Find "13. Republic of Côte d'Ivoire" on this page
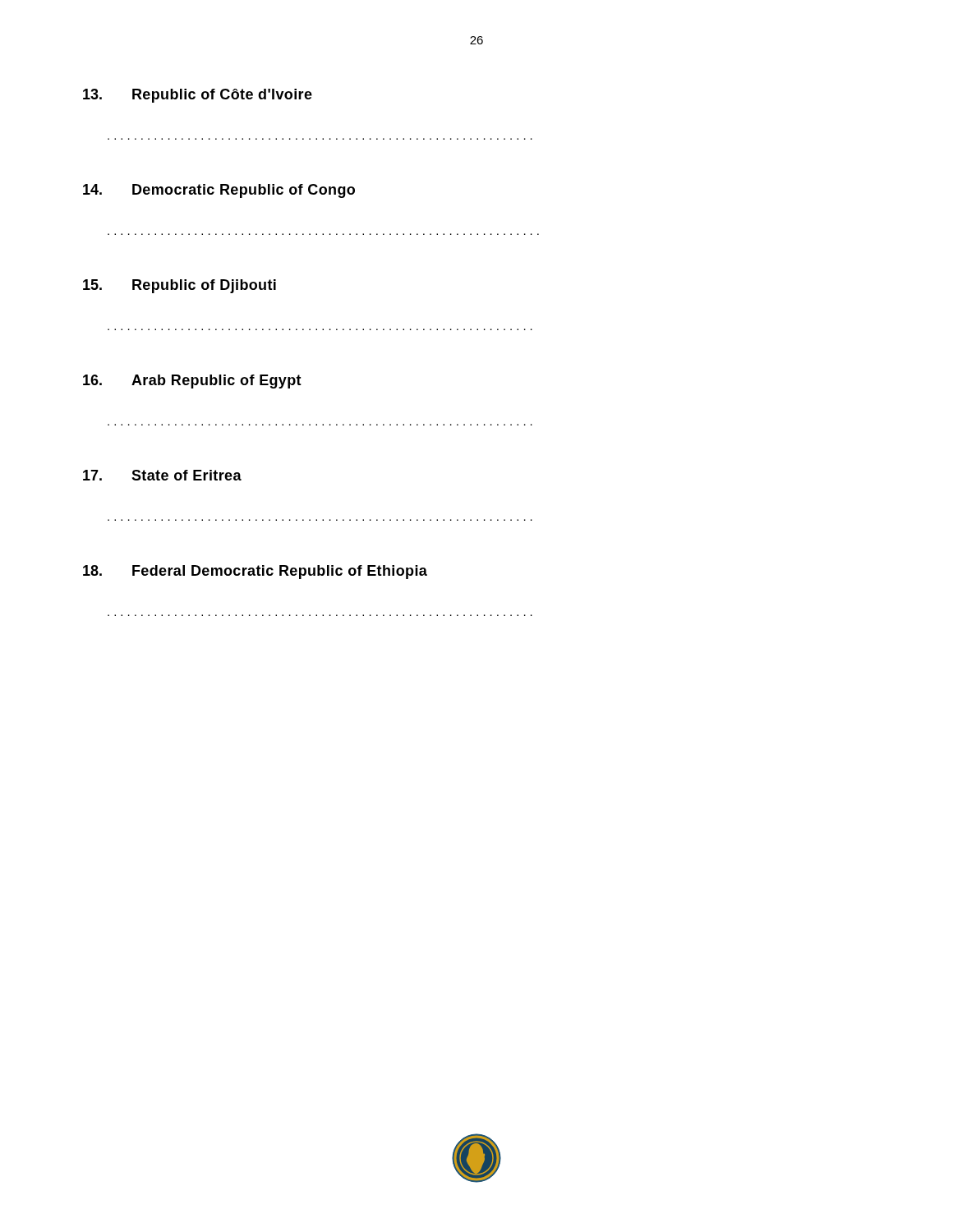The height and width of the screenshot is (1232, 953). pyautogui.click(x=197, y=95)
